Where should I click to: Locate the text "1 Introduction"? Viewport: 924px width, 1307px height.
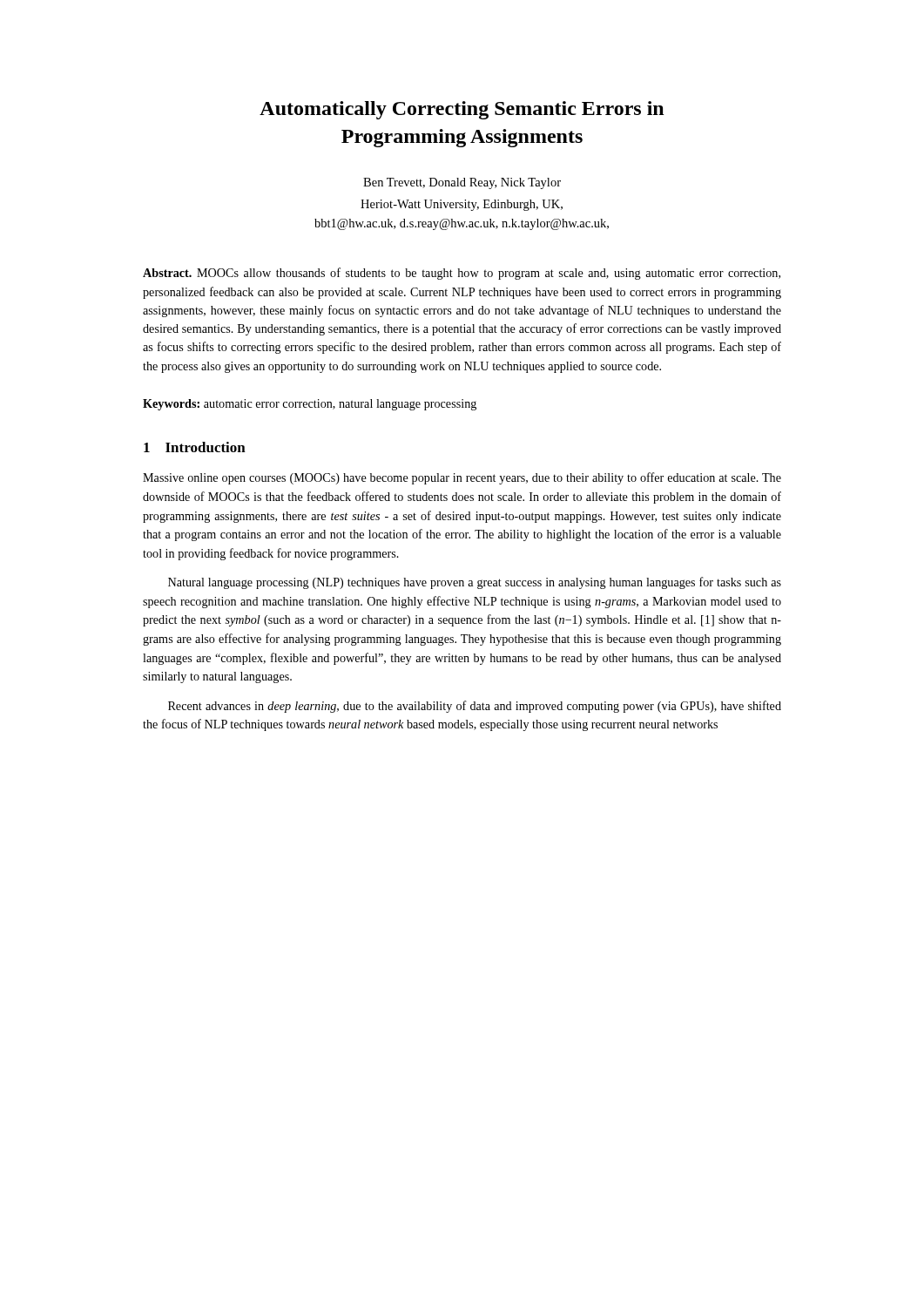tap(194, 448)
